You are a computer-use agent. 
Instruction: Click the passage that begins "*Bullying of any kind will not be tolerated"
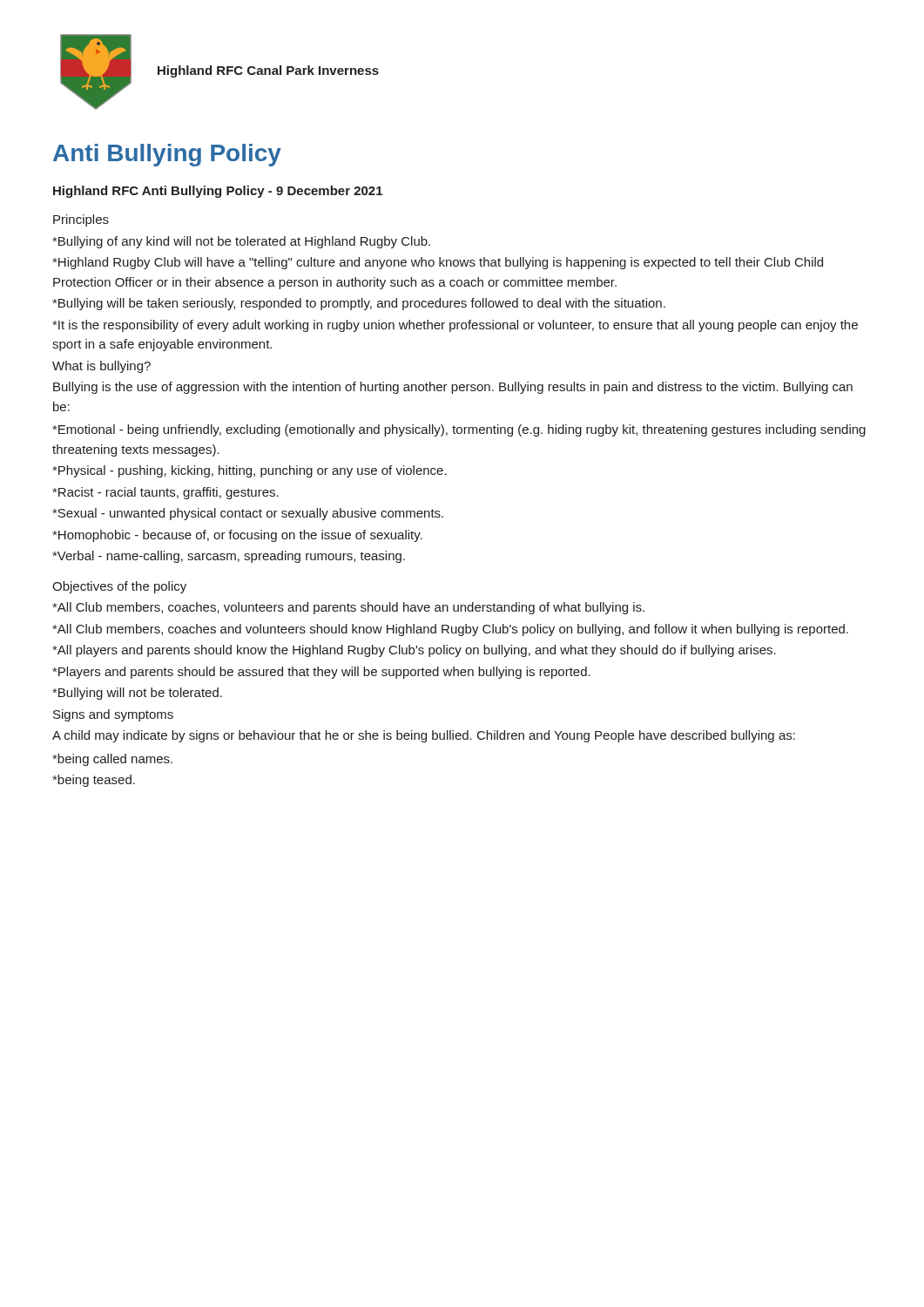click(x=242, y=240)
